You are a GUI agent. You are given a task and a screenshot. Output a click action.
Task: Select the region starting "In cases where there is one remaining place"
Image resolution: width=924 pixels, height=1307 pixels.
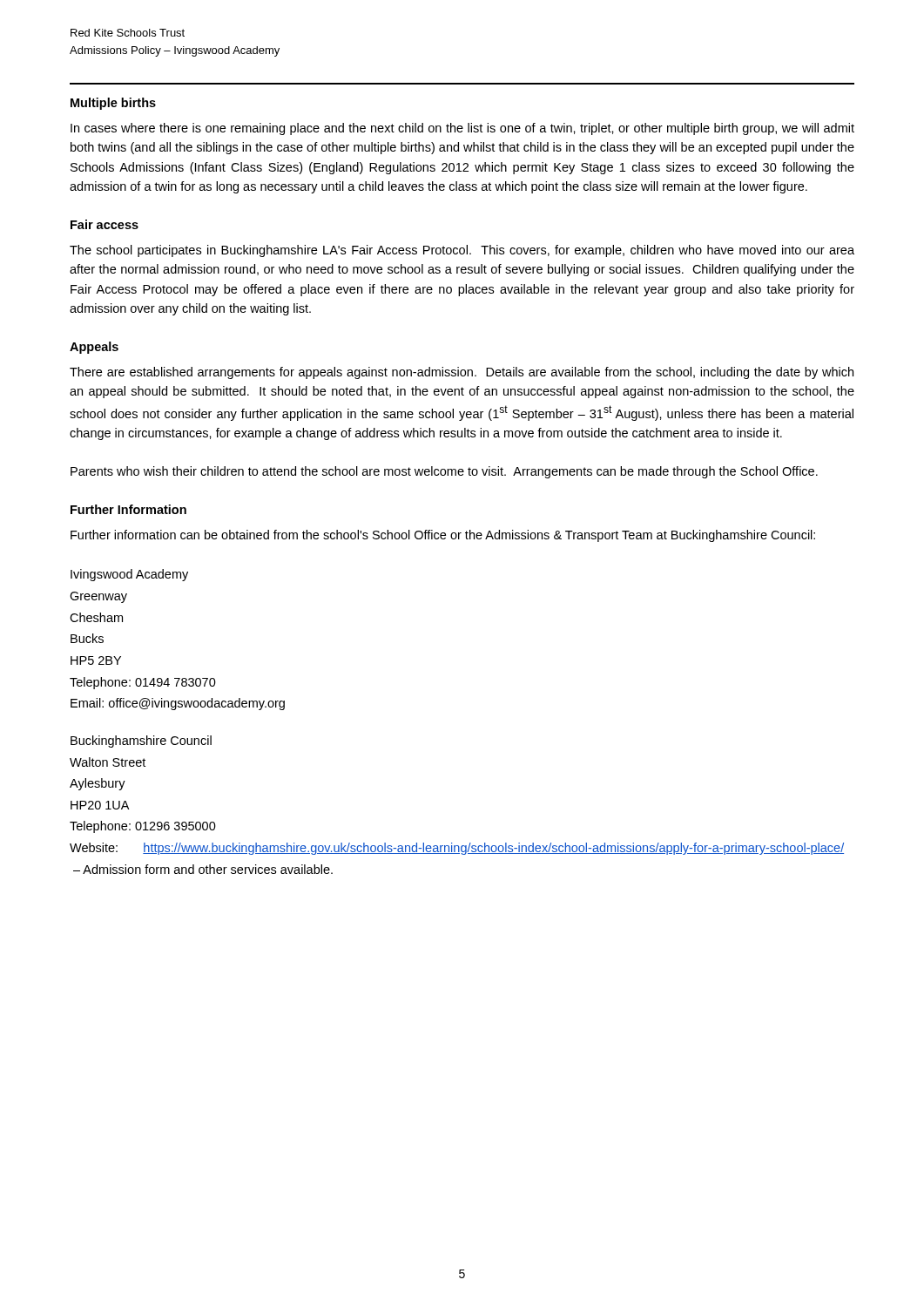[462, 157]
